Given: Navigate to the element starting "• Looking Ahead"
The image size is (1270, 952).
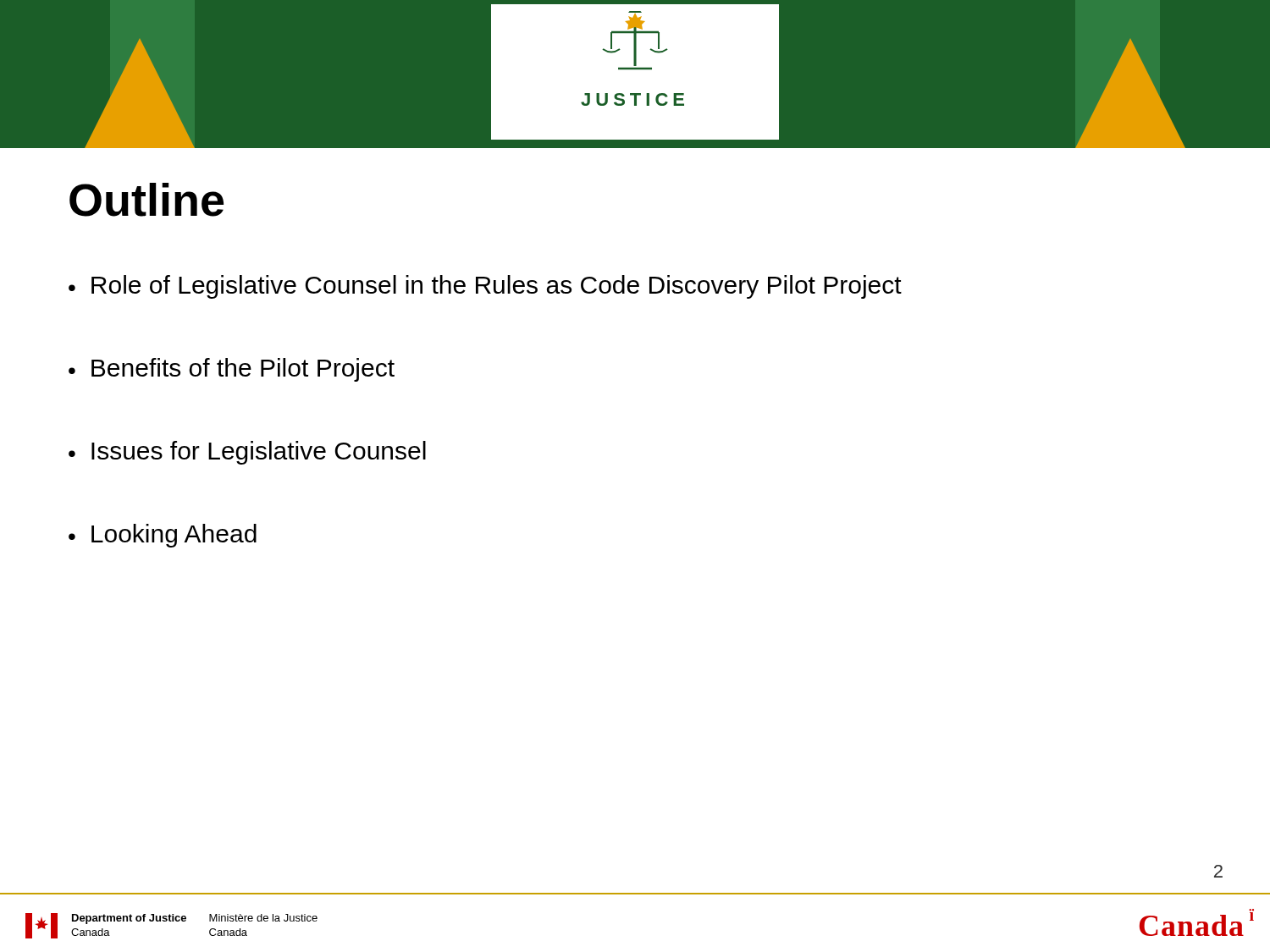Looking at the screenshot, I should pyautogui.click(x=163, y=536).
